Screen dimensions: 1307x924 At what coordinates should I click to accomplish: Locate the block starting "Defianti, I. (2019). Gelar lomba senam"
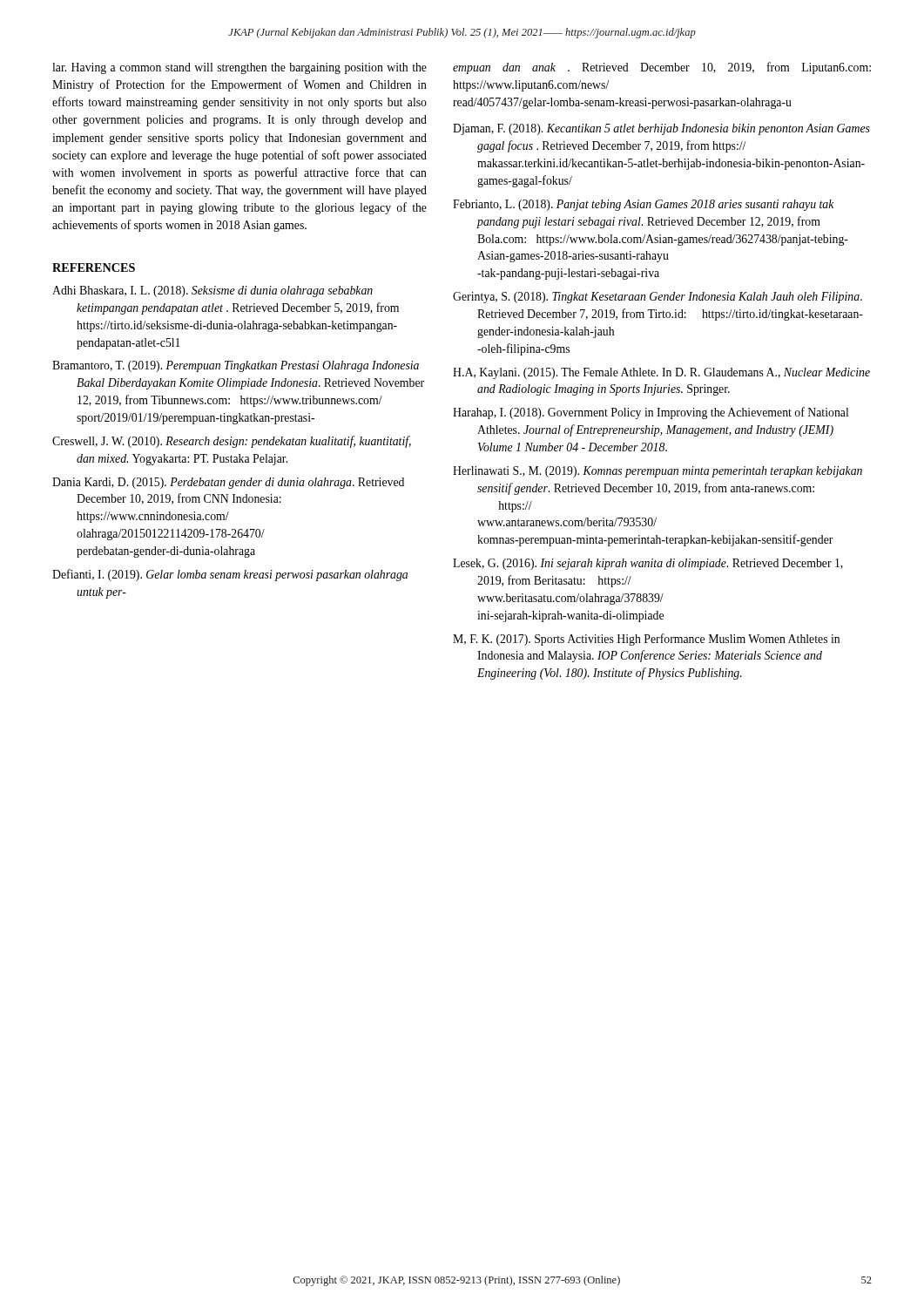point(230,583)
